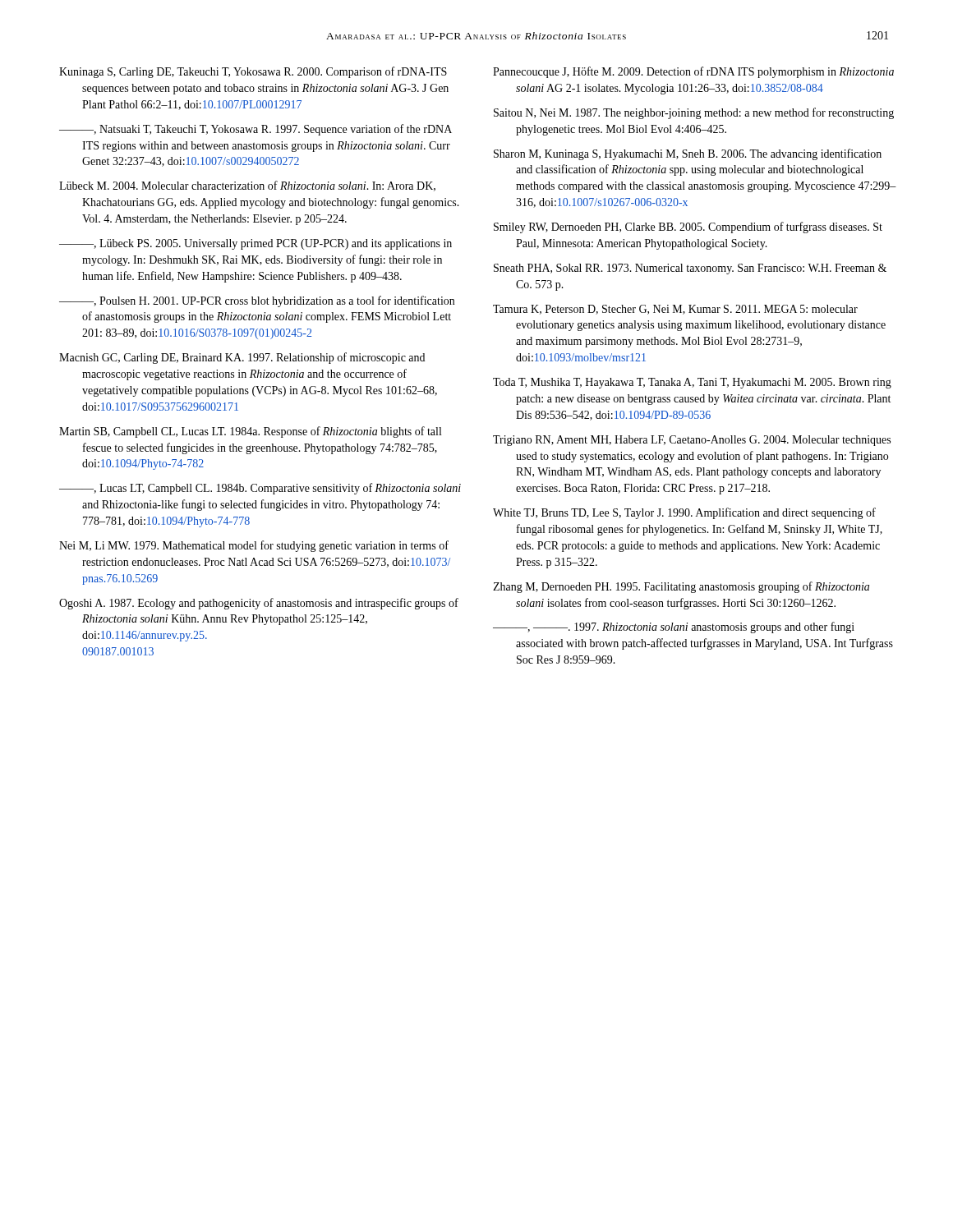Screen dimensions: 1232x953
Task: Click on the passage starting "Martin SB, Campbell"
Action: [x=251, y=448]
